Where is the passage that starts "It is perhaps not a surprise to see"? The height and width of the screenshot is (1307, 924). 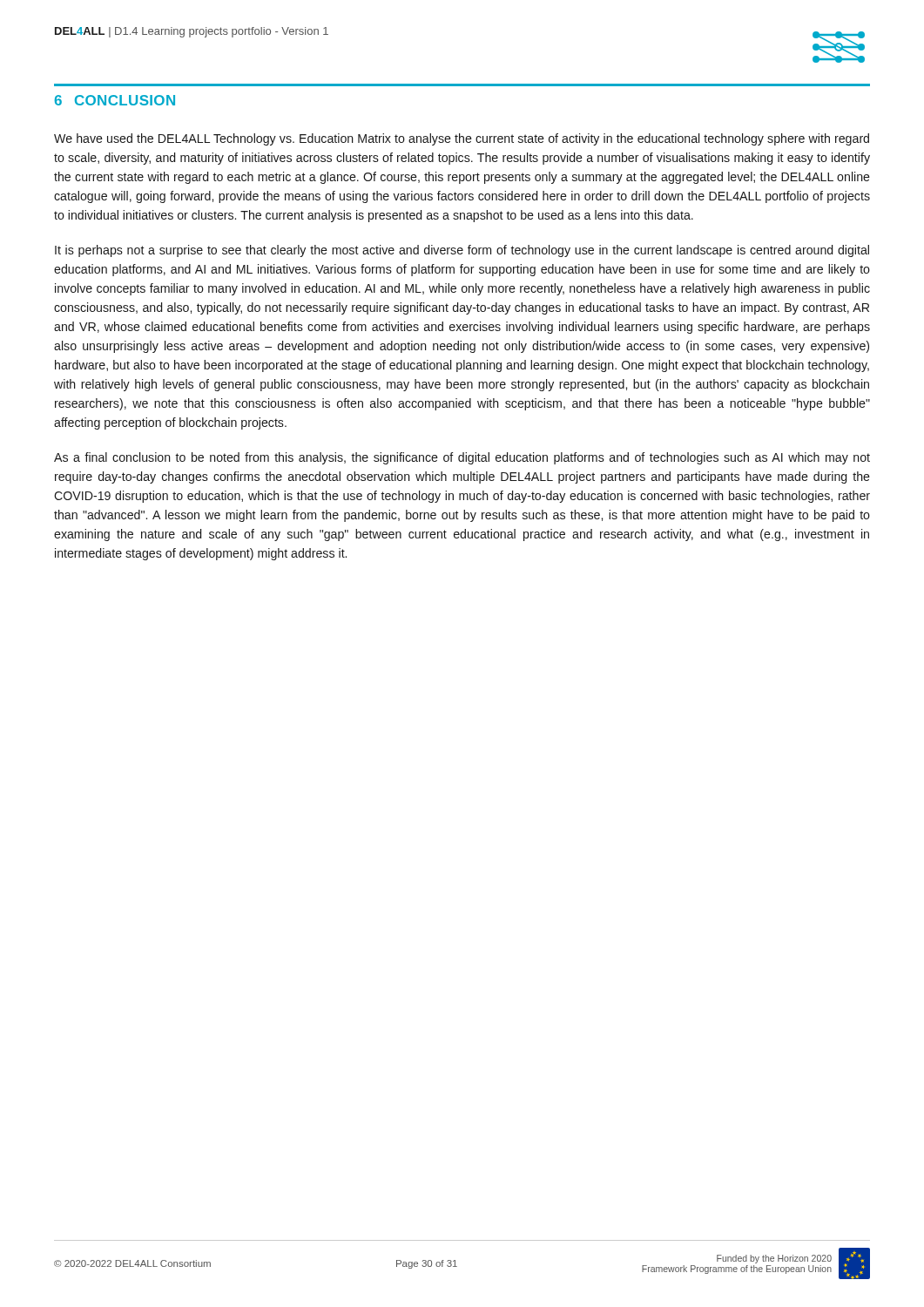(x=462, y=336)
